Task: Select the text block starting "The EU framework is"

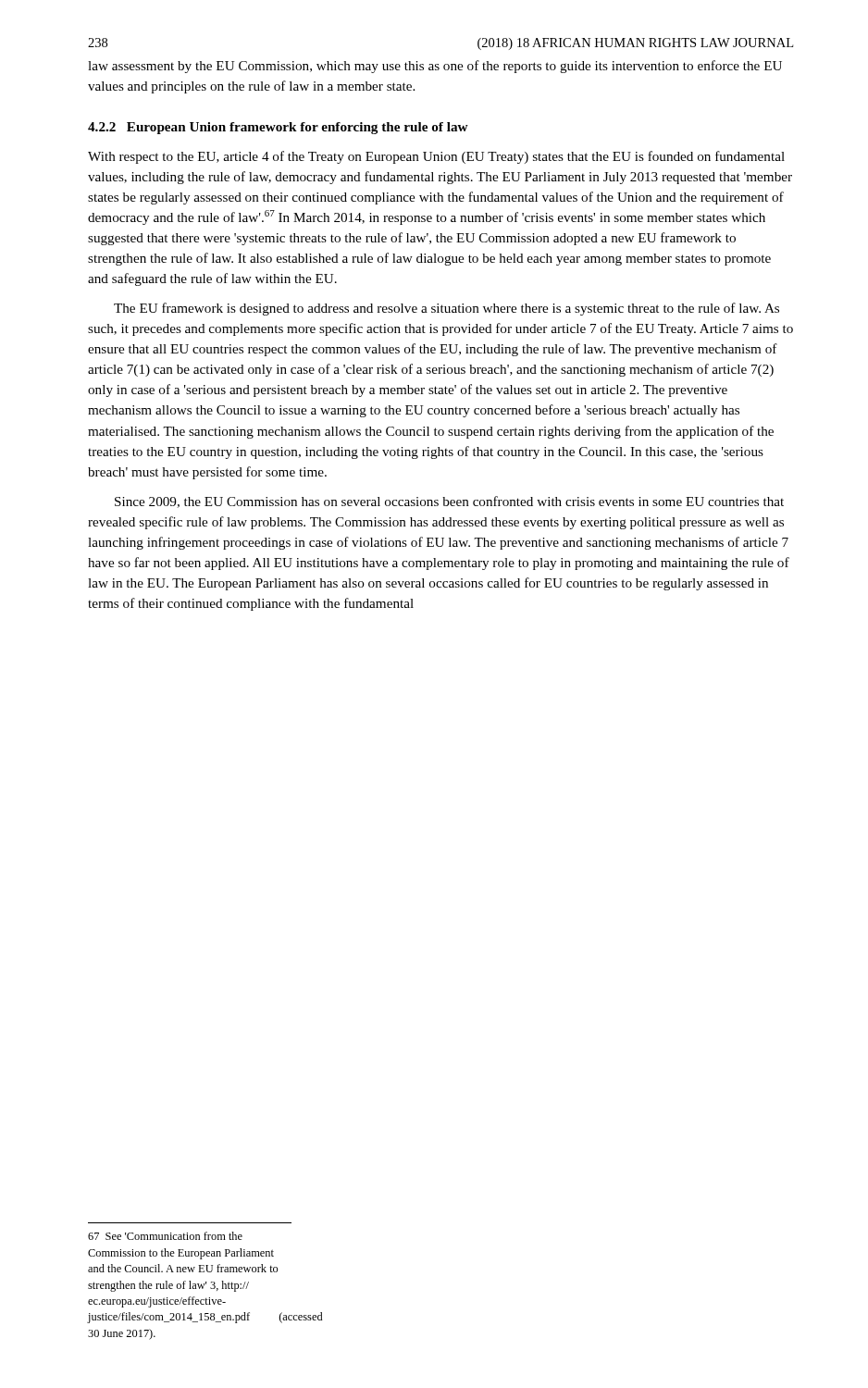Action: point(441,389)
